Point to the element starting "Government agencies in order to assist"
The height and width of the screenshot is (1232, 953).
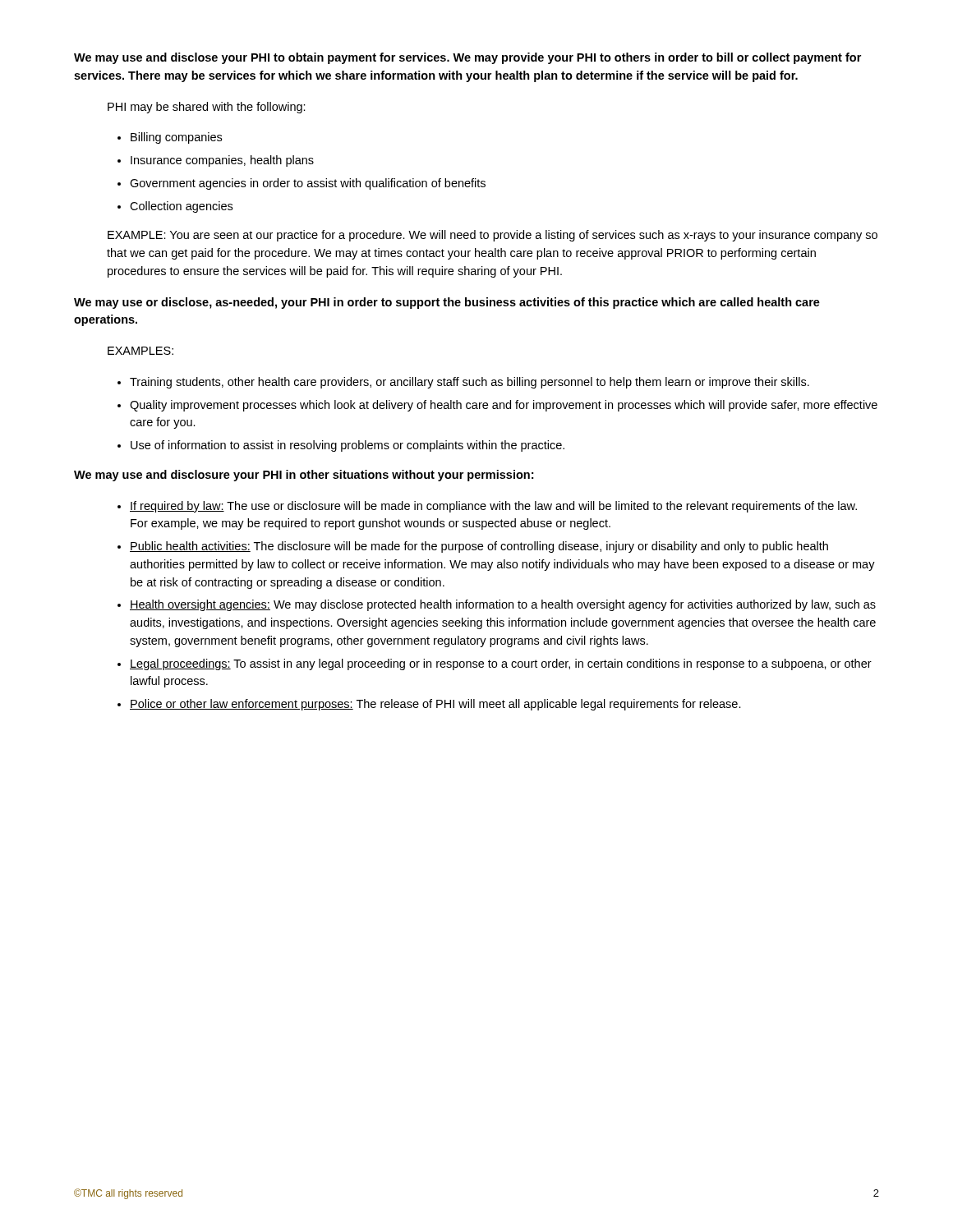[x=308, y=184]
